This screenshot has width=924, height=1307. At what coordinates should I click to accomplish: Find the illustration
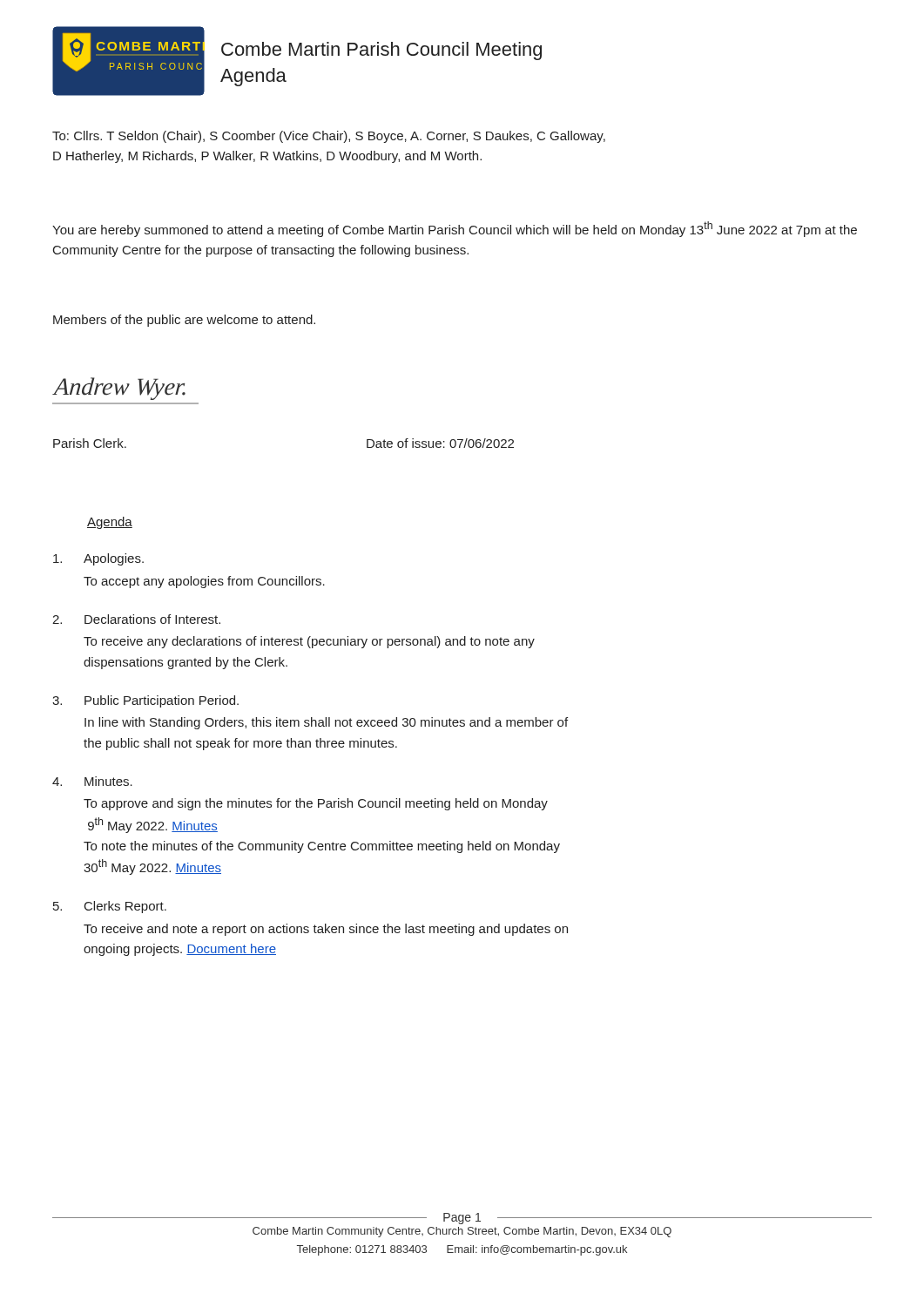[x=131, y=387]
